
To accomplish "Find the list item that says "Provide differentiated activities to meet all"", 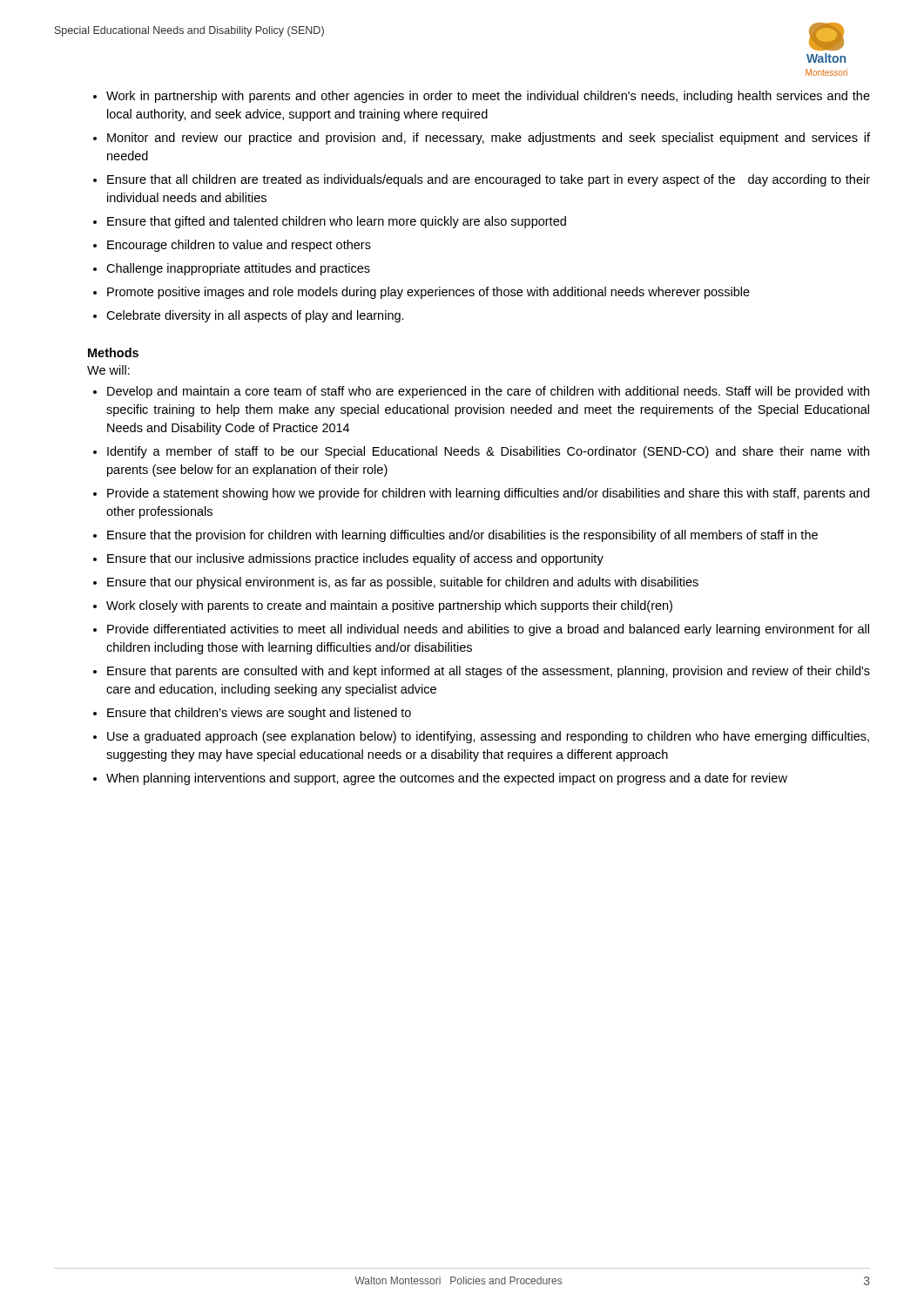I will (x=488, y=639).
